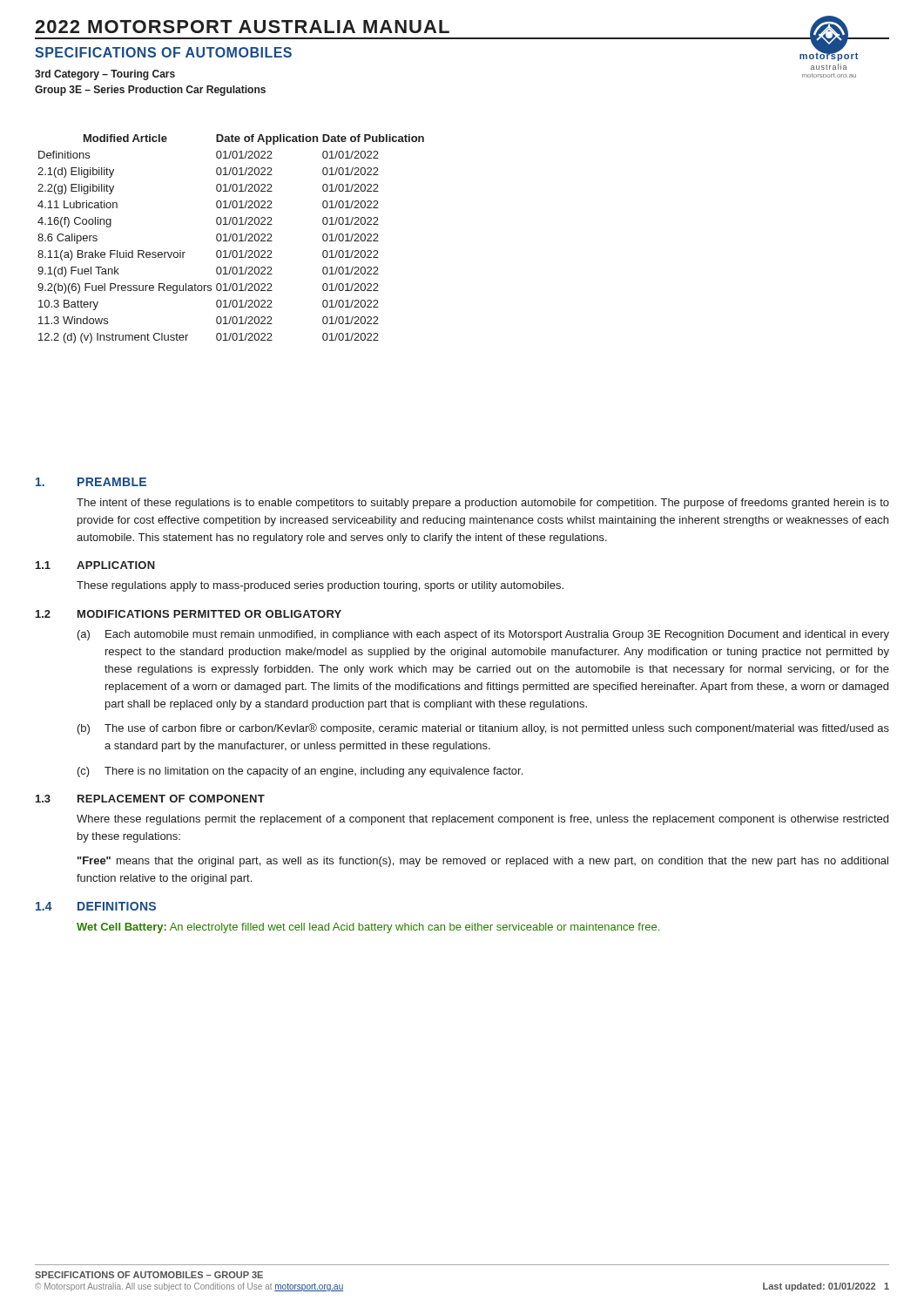
Task: Find the section header that reads "1.4 DEFINITIONS"
Action: [x=96, y=906]
